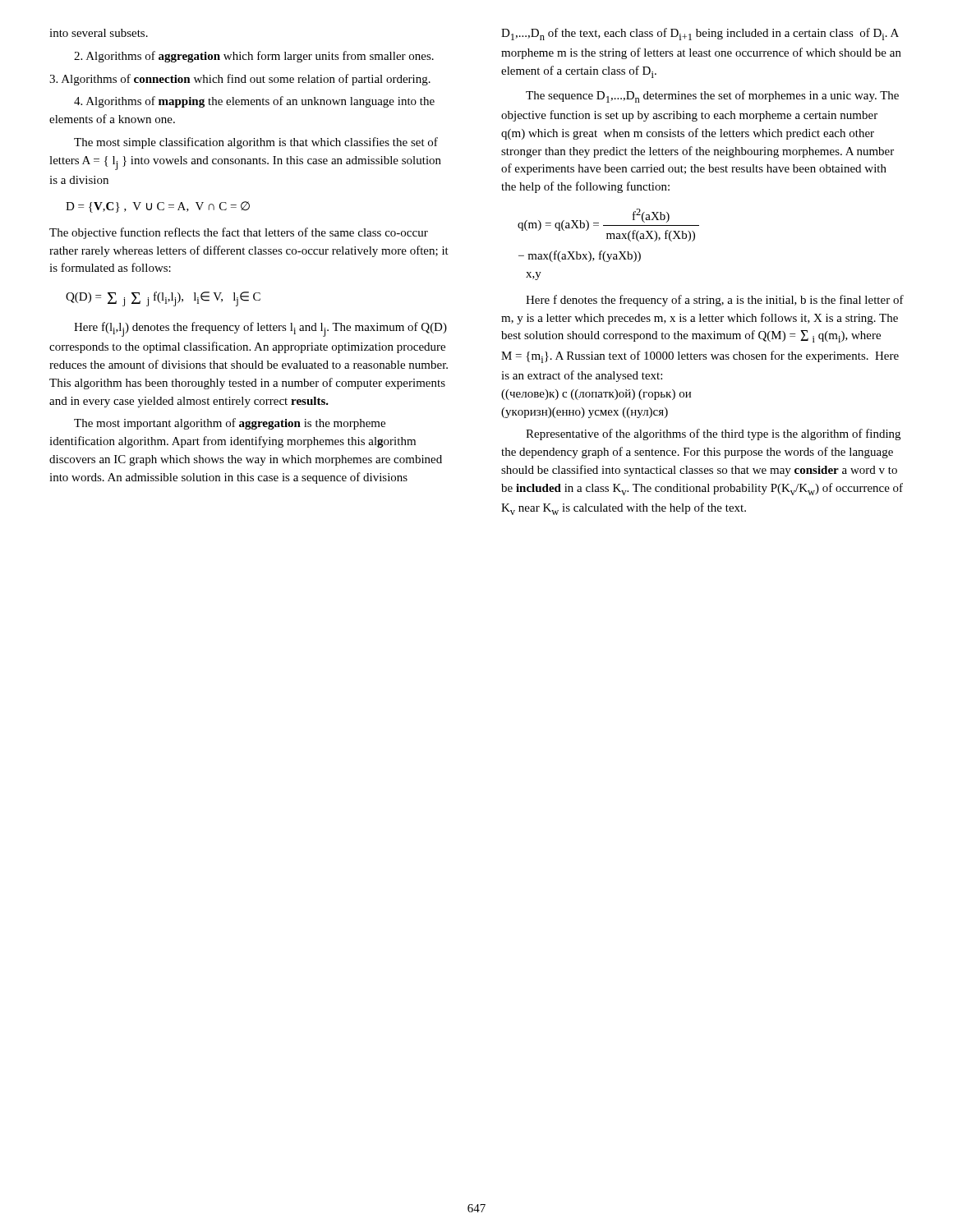Find the text block containing "Here f denotes the frequency"
The image size is (953, 1232).
coord(702,355)
